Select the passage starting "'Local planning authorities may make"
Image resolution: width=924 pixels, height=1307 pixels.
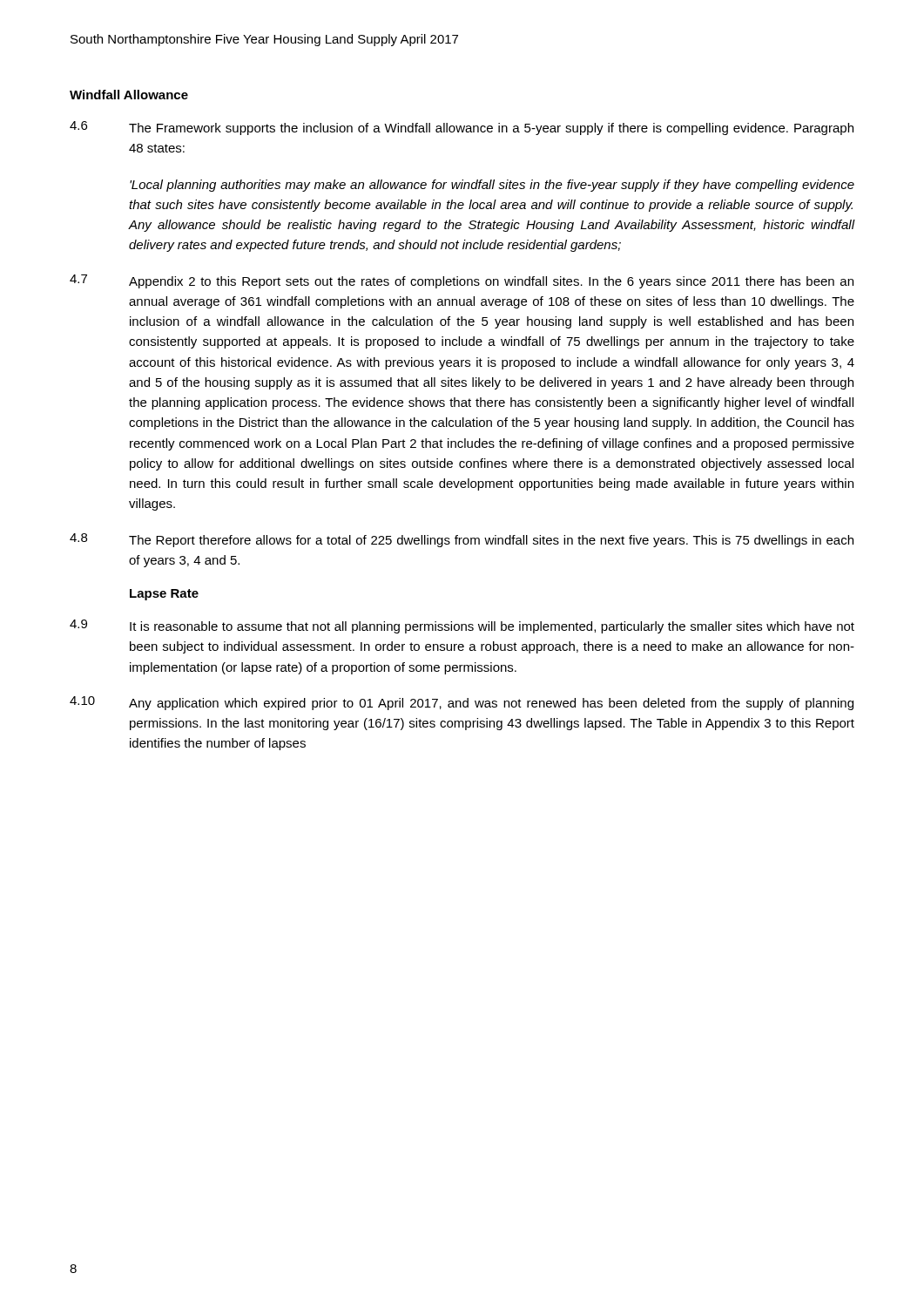click(x=492, y=214)
